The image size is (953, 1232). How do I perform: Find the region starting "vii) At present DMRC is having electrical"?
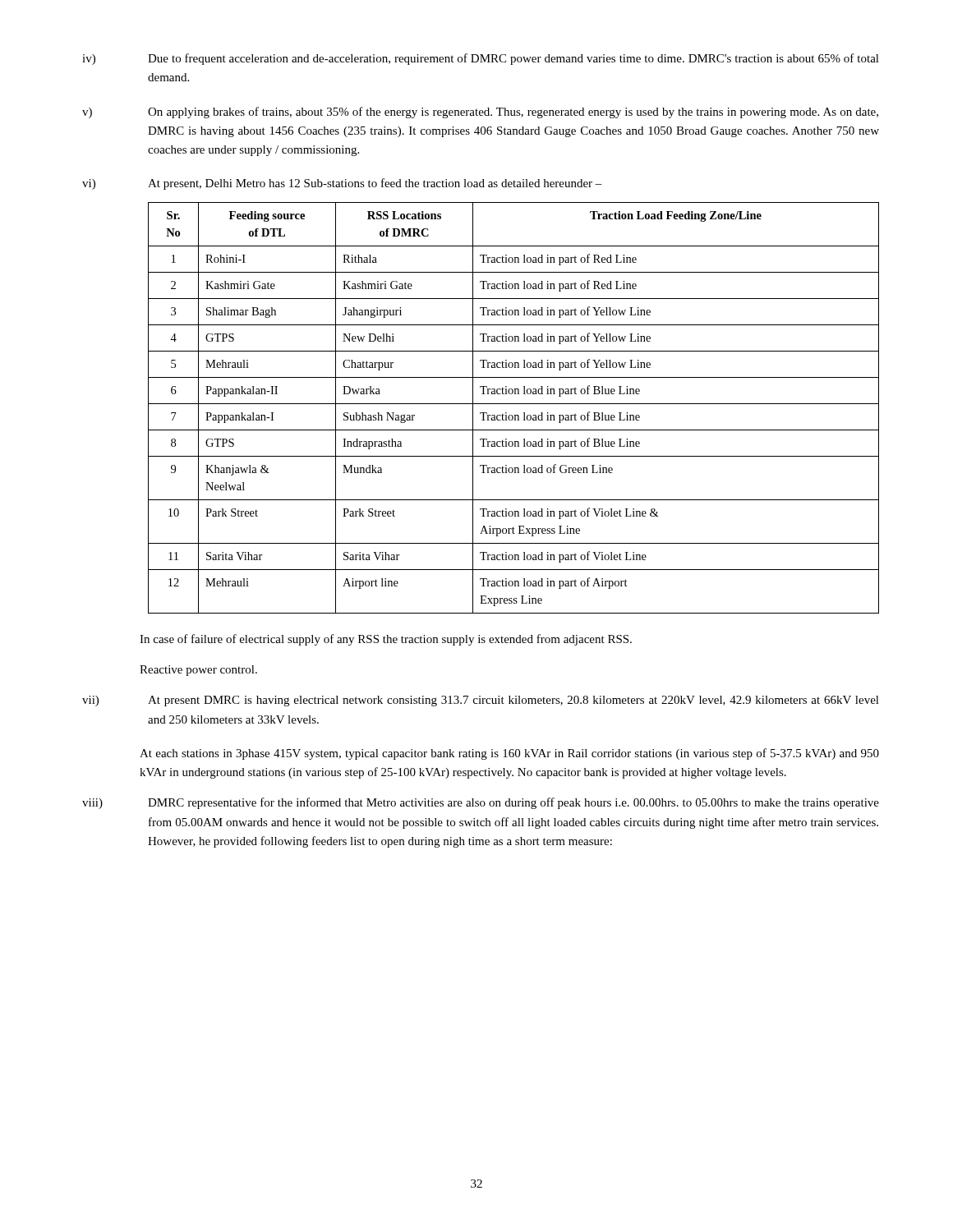(481, 710)
